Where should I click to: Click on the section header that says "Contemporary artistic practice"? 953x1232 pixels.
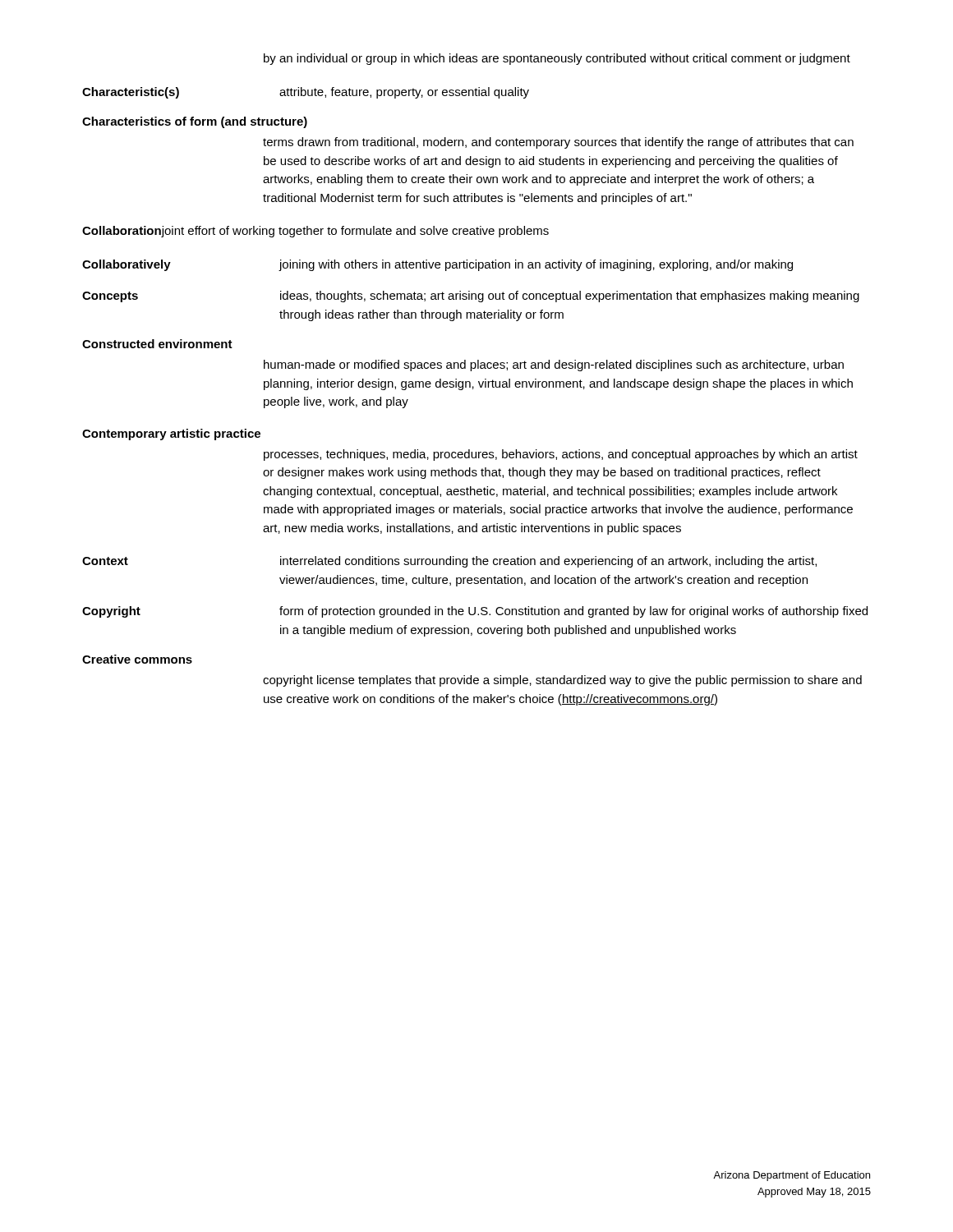click(172, 433)
